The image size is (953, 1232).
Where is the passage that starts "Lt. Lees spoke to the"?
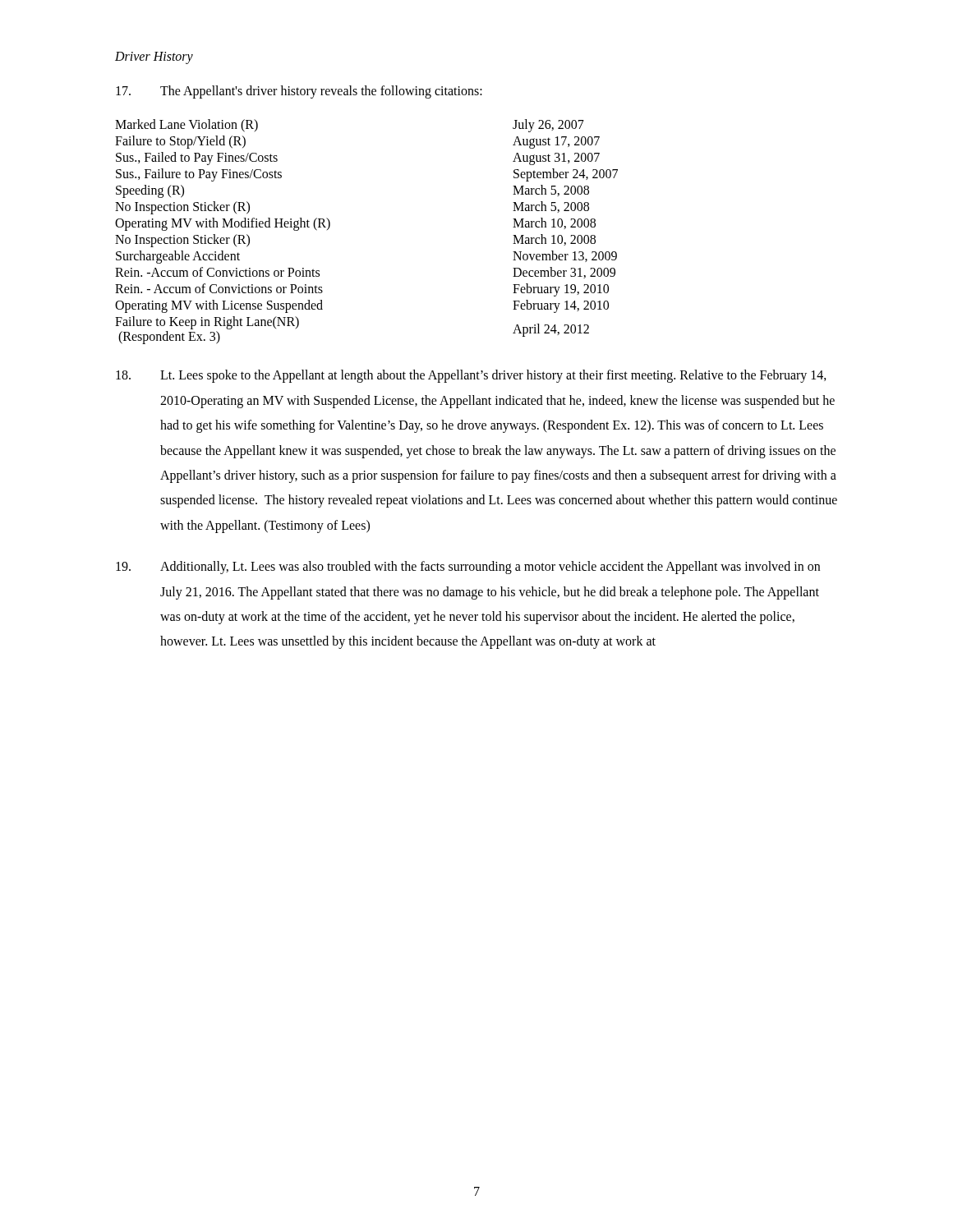click(476, 451)
